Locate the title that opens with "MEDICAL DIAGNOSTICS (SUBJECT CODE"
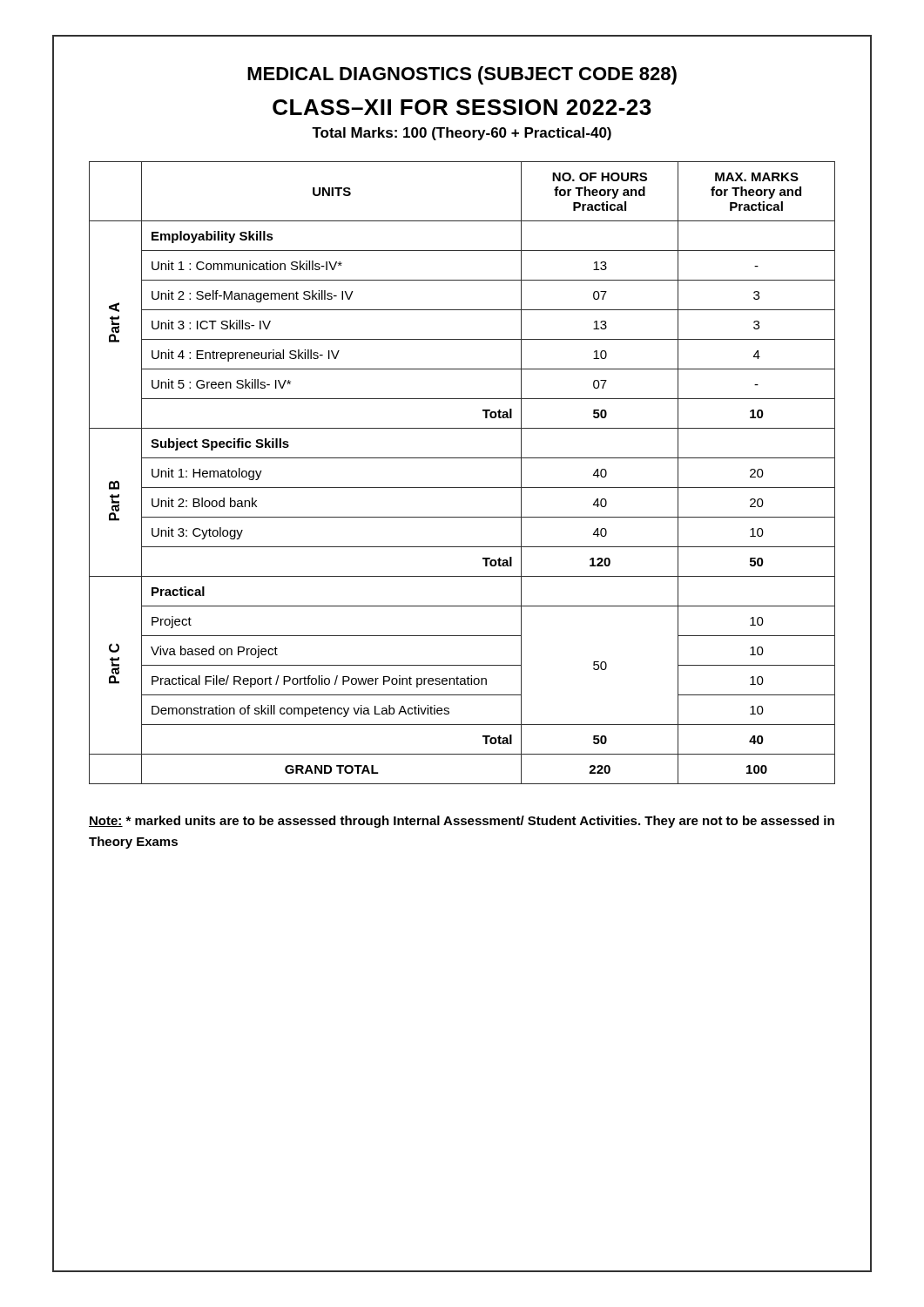The image size is (924, 1307). [x=462, y=74]
